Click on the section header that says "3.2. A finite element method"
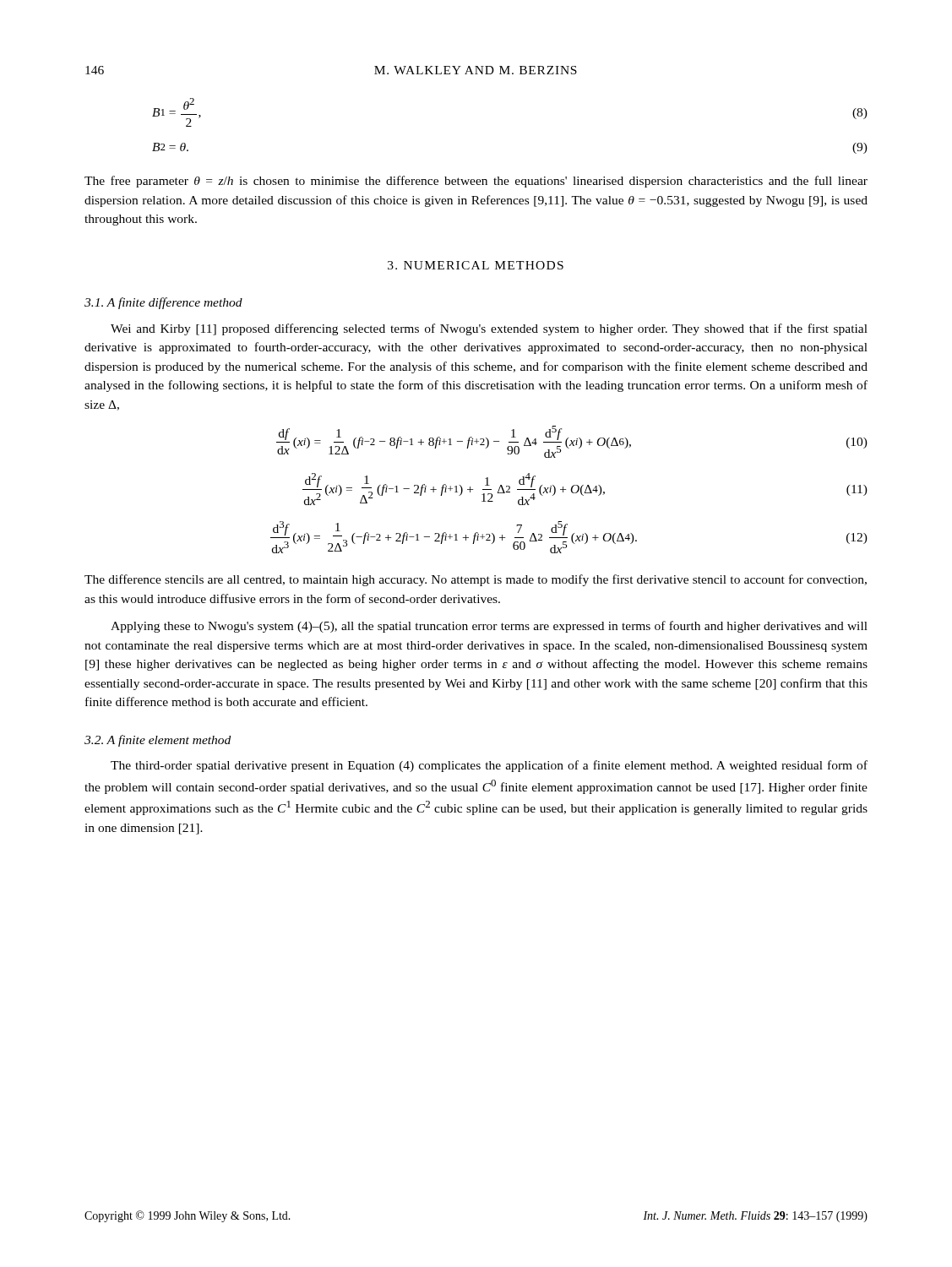The width and height of the screenshot is (952, 1267). 158,739
